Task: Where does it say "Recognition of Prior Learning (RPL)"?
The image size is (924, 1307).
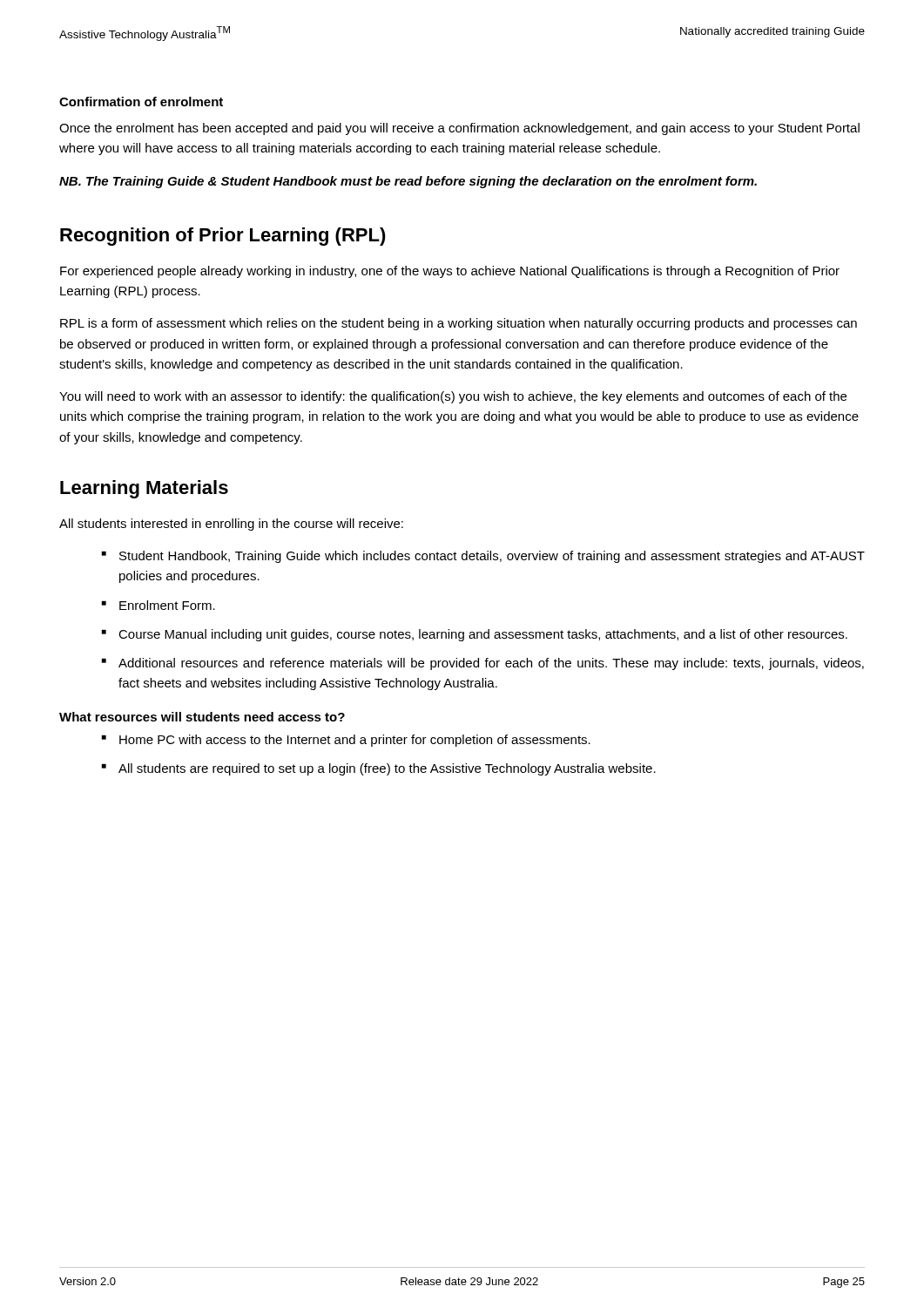Action: [x=223, y=235]
